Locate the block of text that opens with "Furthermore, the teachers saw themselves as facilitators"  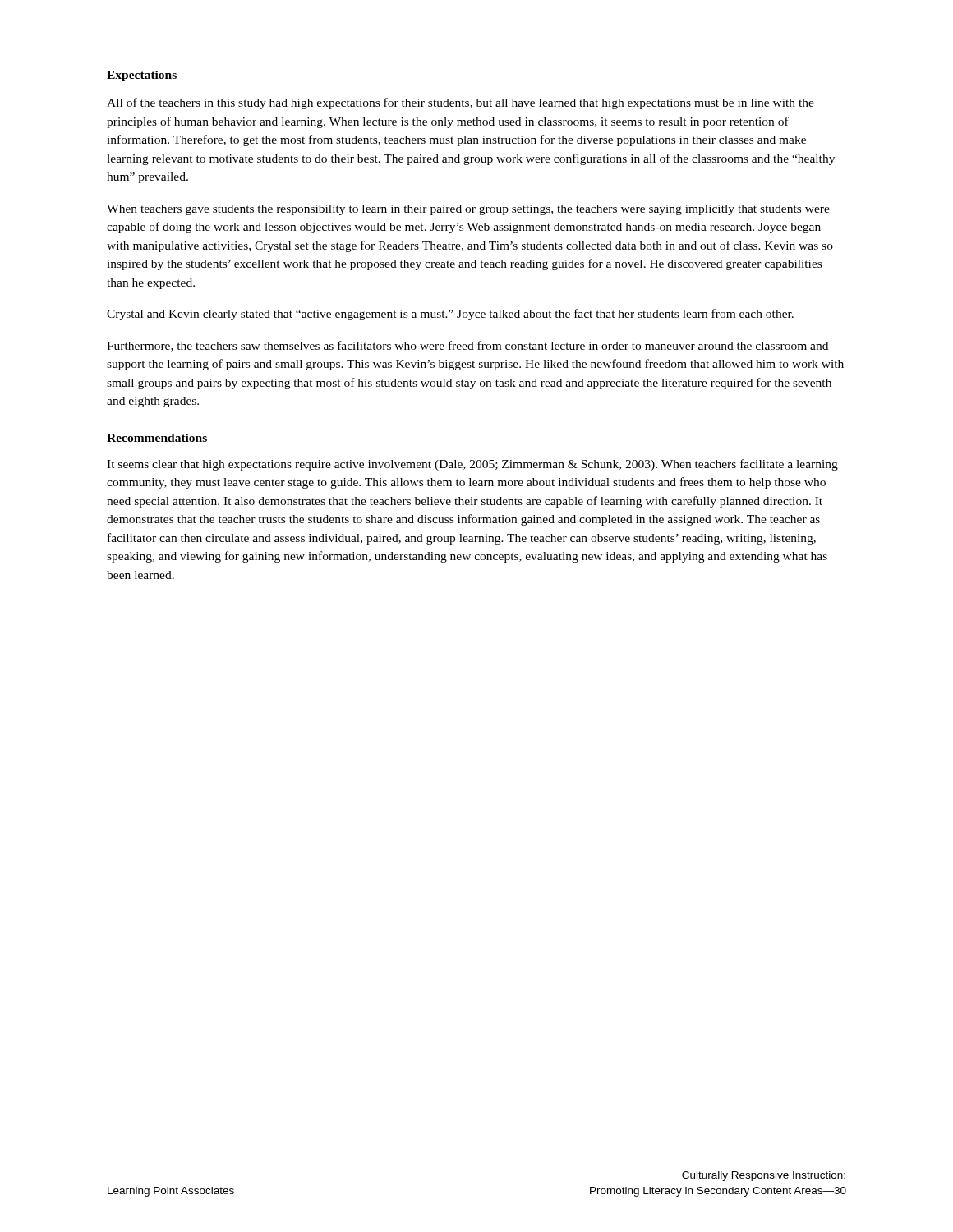475,373
